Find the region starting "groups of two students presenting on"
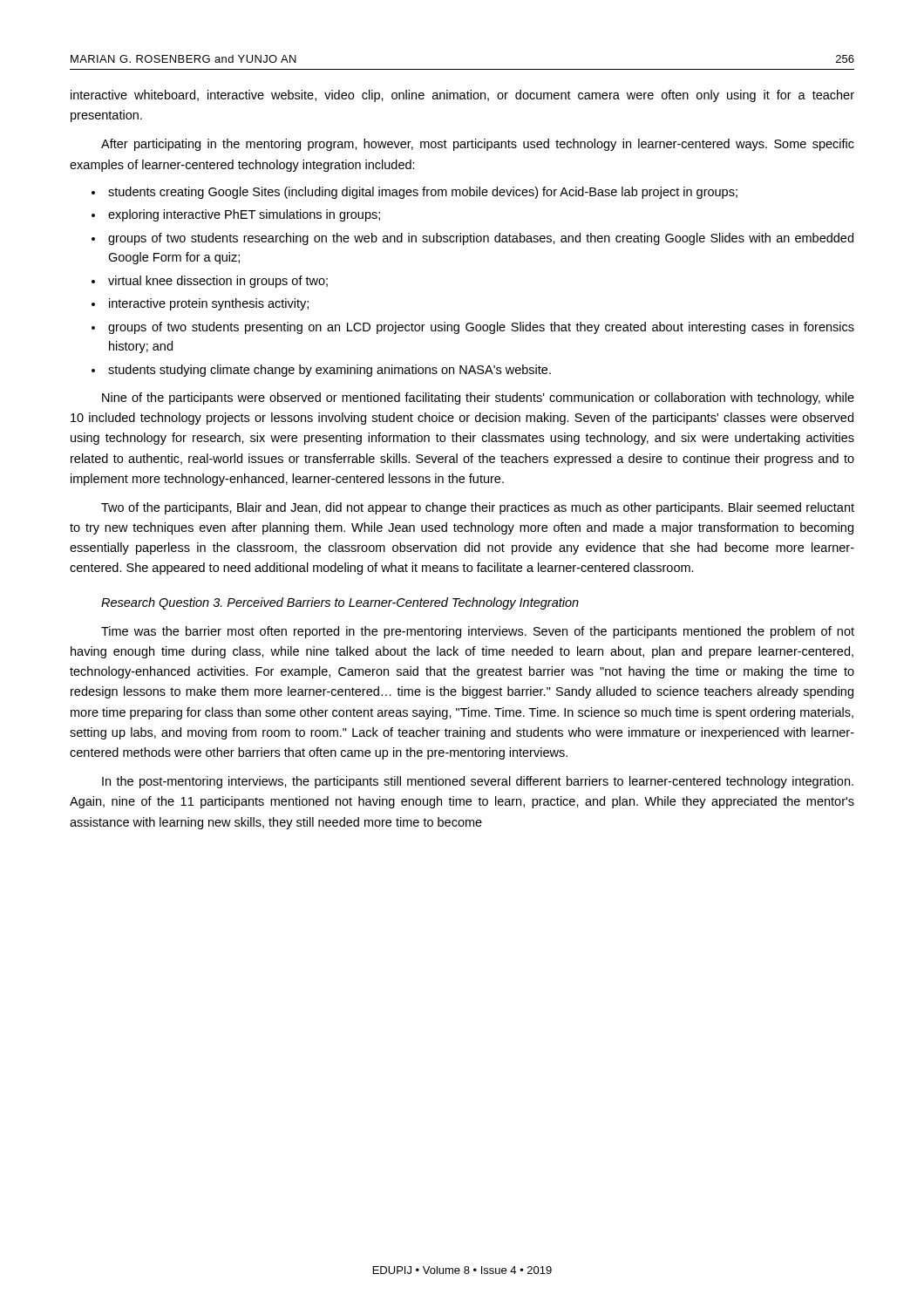The width and height of the screenshot is (924, 1308). 479,337
